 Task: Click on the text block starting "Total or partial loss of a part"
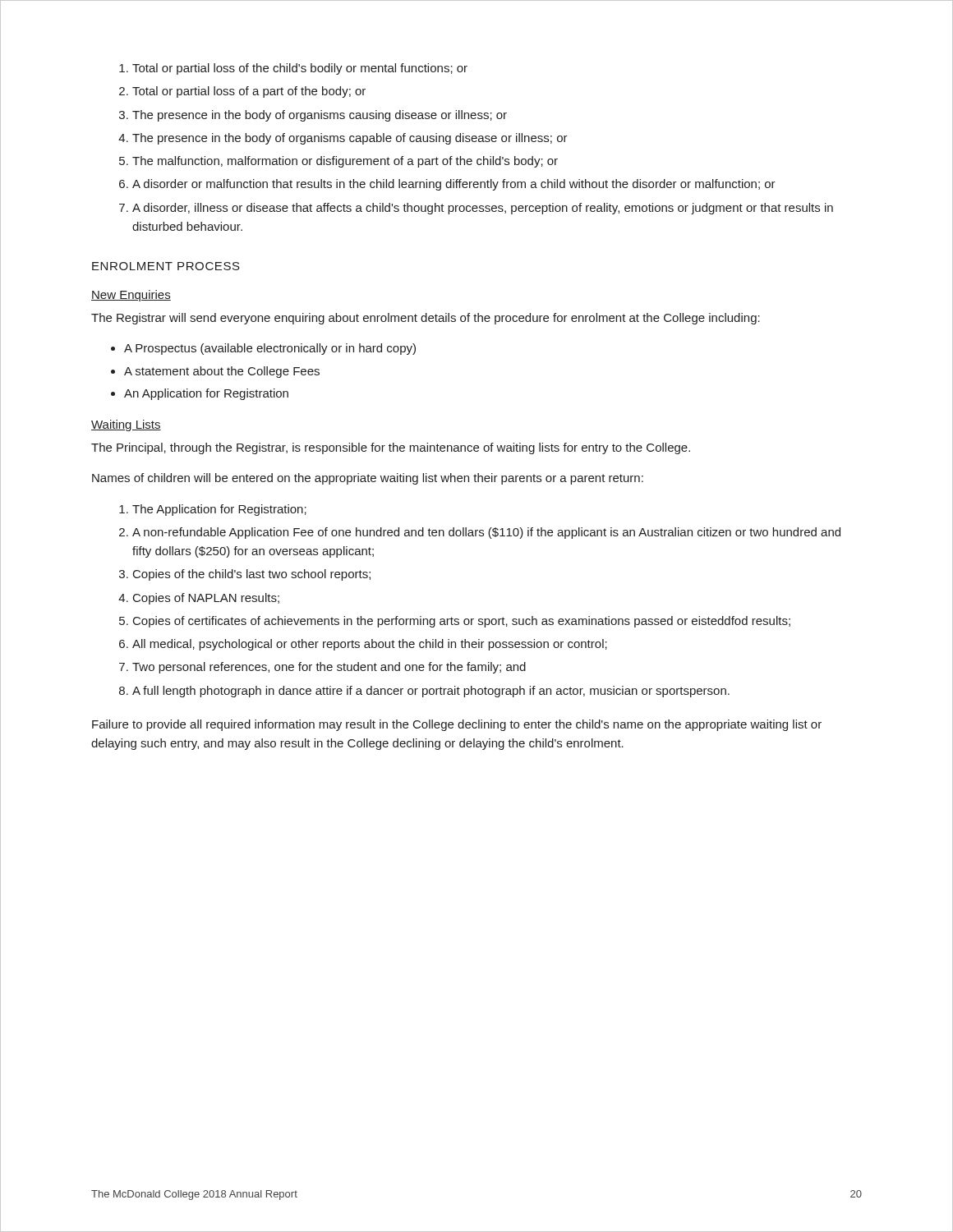[249, 91]
